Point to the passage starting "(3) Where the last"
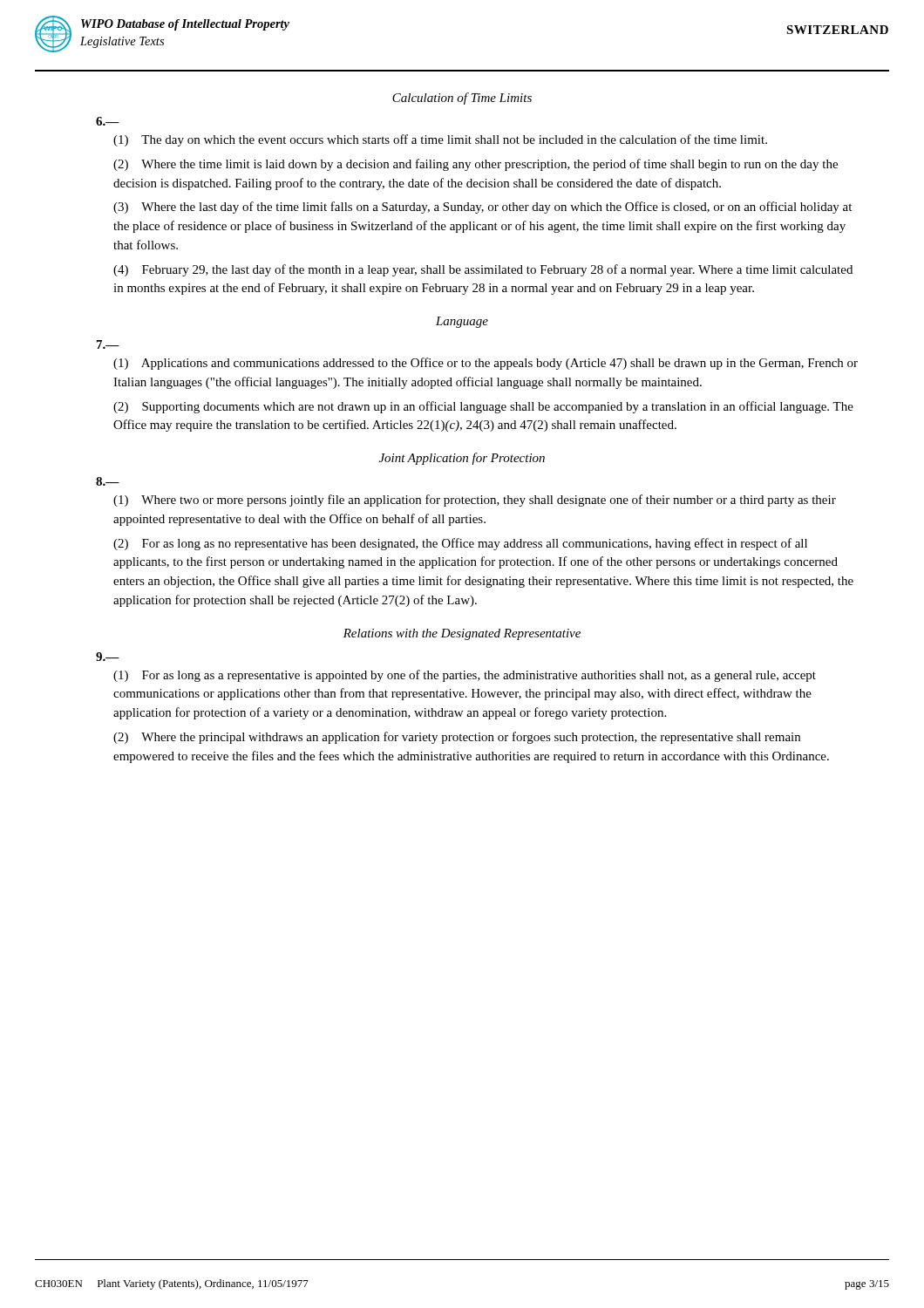Image resolution: width=924 pixels, height=1308 pixels. 483,226
